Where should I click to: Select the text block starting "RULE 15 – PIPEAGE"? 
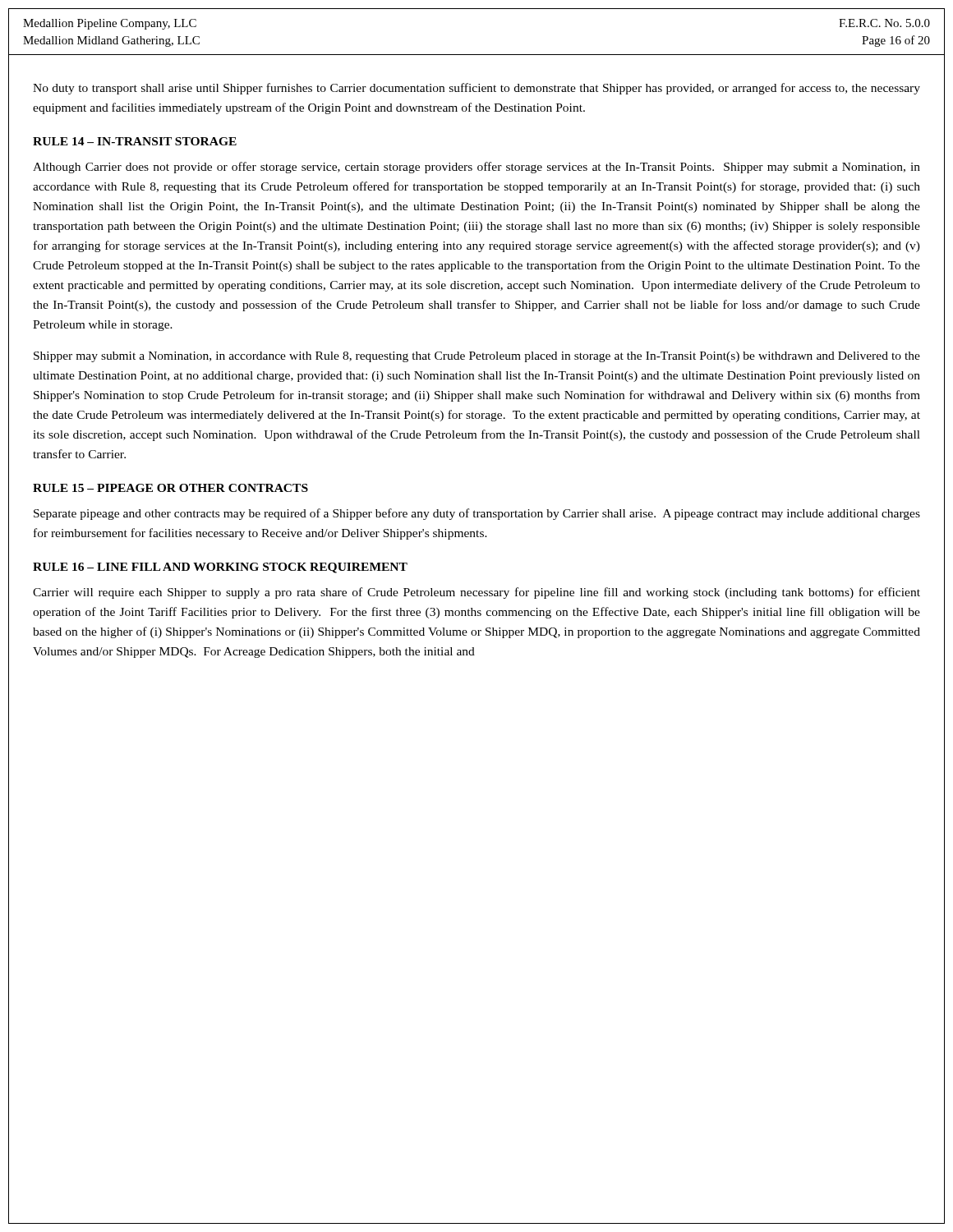(170, 488)
